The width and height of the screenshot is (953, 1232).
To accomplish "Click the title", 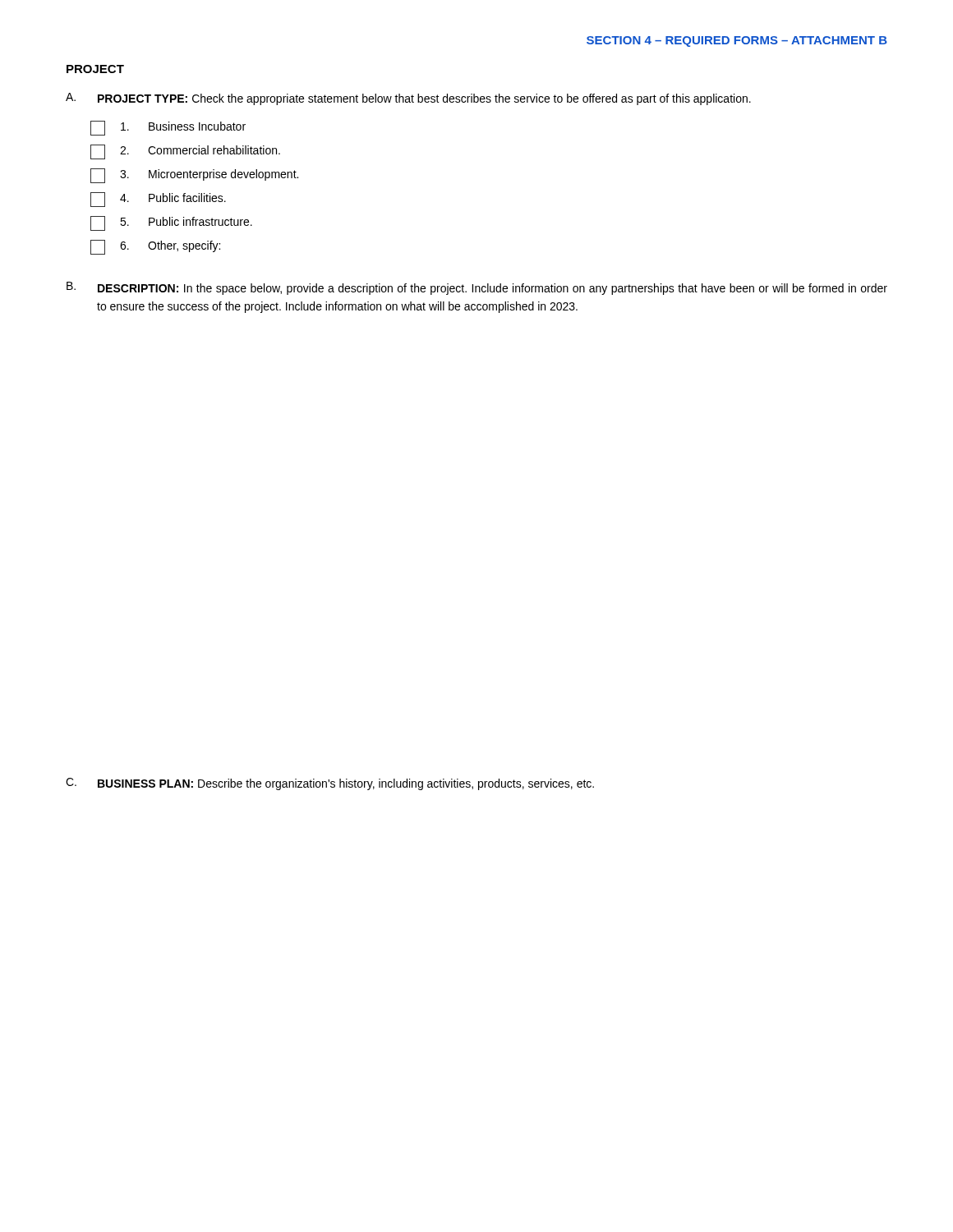I will [x=95, y=69].
